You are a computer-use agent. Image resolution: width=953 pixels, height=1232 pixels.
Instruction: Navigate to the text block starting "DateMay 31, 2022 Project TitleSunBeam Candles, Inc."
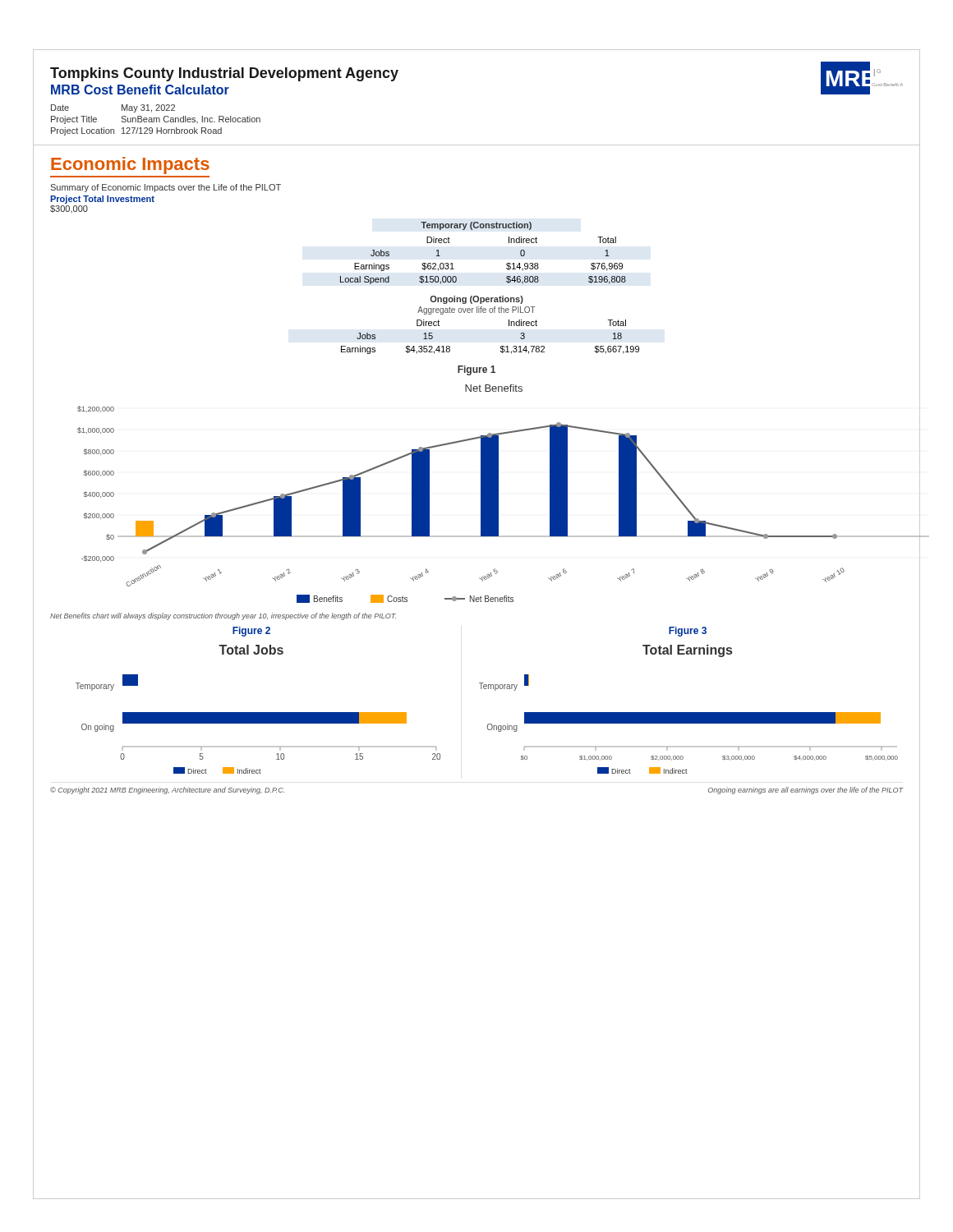point(156,119)
